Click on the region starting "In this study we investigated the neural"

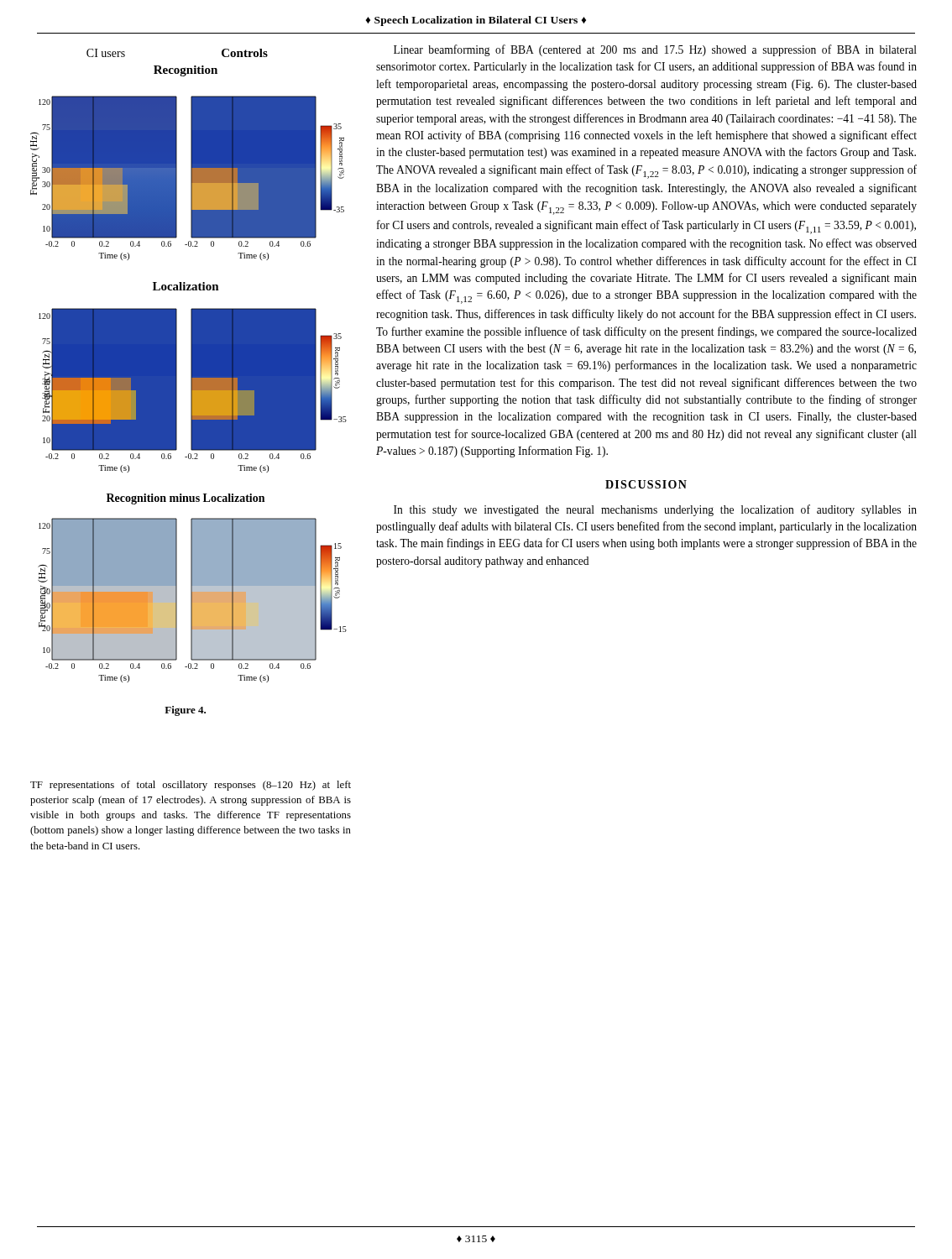point(646,536)
